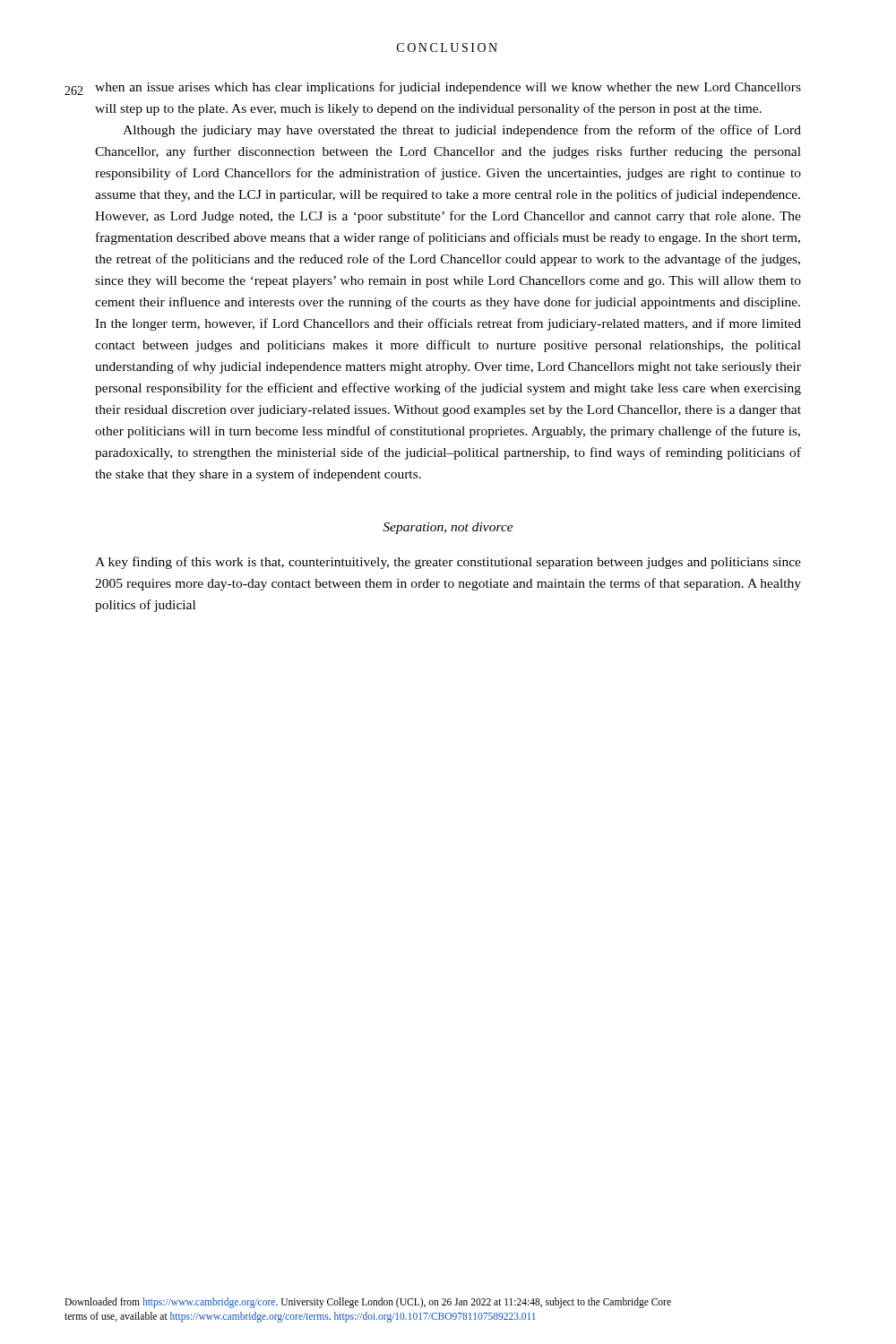The width and height of the screenshot is (896, 1344).
Task: Navigate to the block starting "Separation, not divorce"
Action: coord(448,527)
